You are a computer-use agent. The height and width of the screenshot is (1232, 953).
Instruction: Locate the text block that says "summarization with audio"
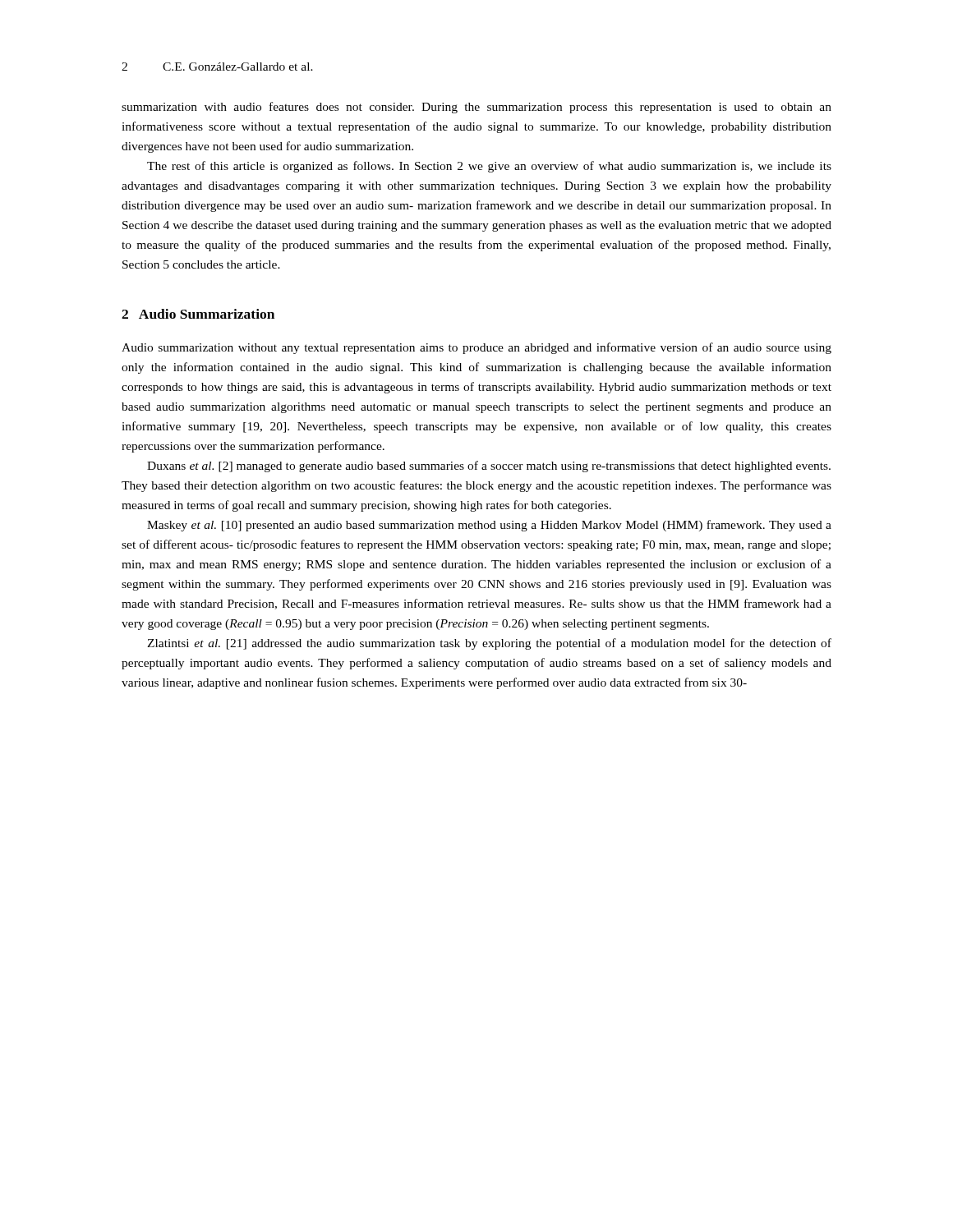[x=476, y=186]
